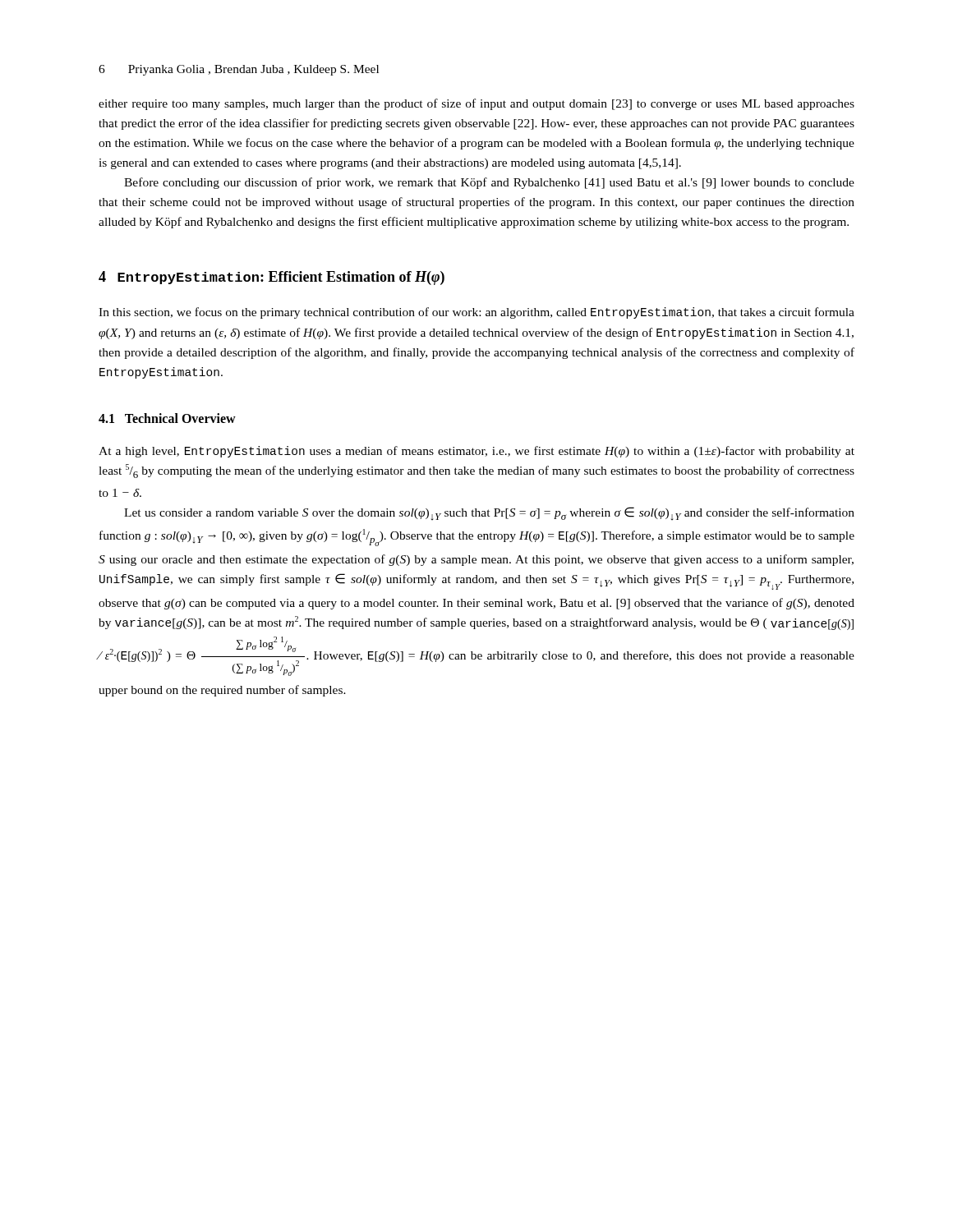Find the text starting "4.1 Technical Overview"
The height and width of the screenshot is (1232, 953).
(167, 418)
